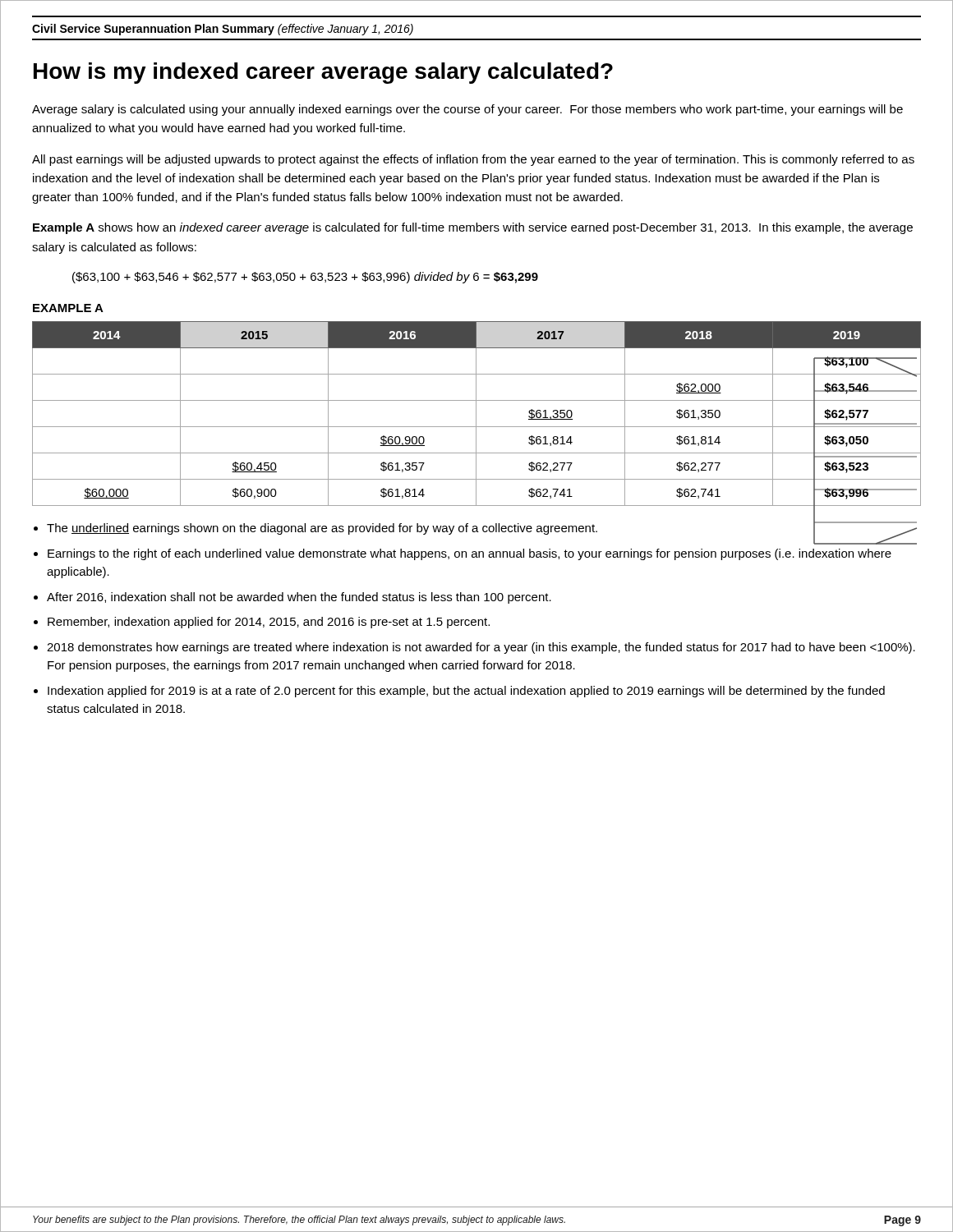Viewport: 953px width, 1232px height.
Task: Point to "EXAMPLE A"
Action: (68, 308)
